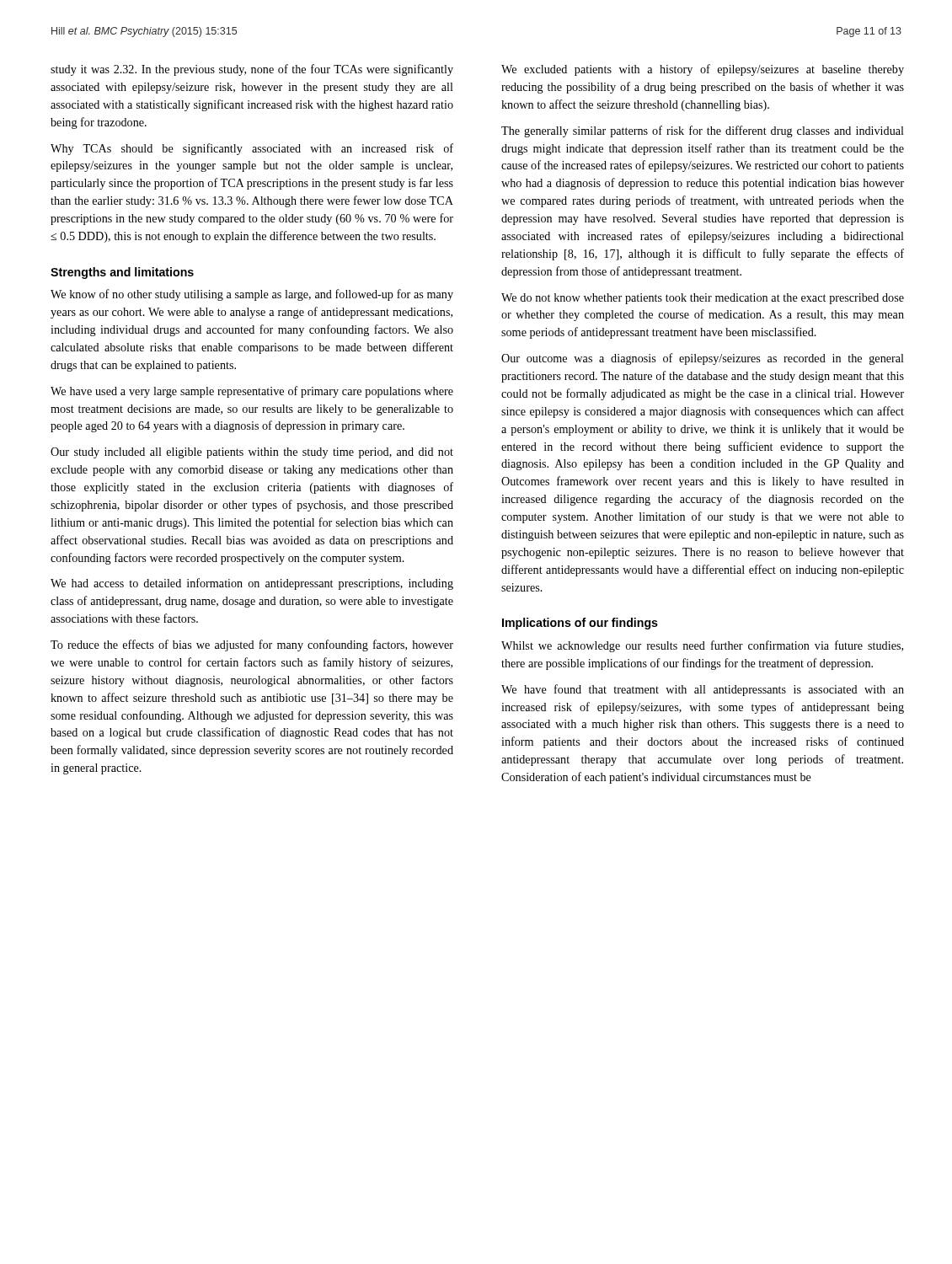Locate the block of text that opens with "We have found that"
The image size is (952, 1264).
click(703, 733)
